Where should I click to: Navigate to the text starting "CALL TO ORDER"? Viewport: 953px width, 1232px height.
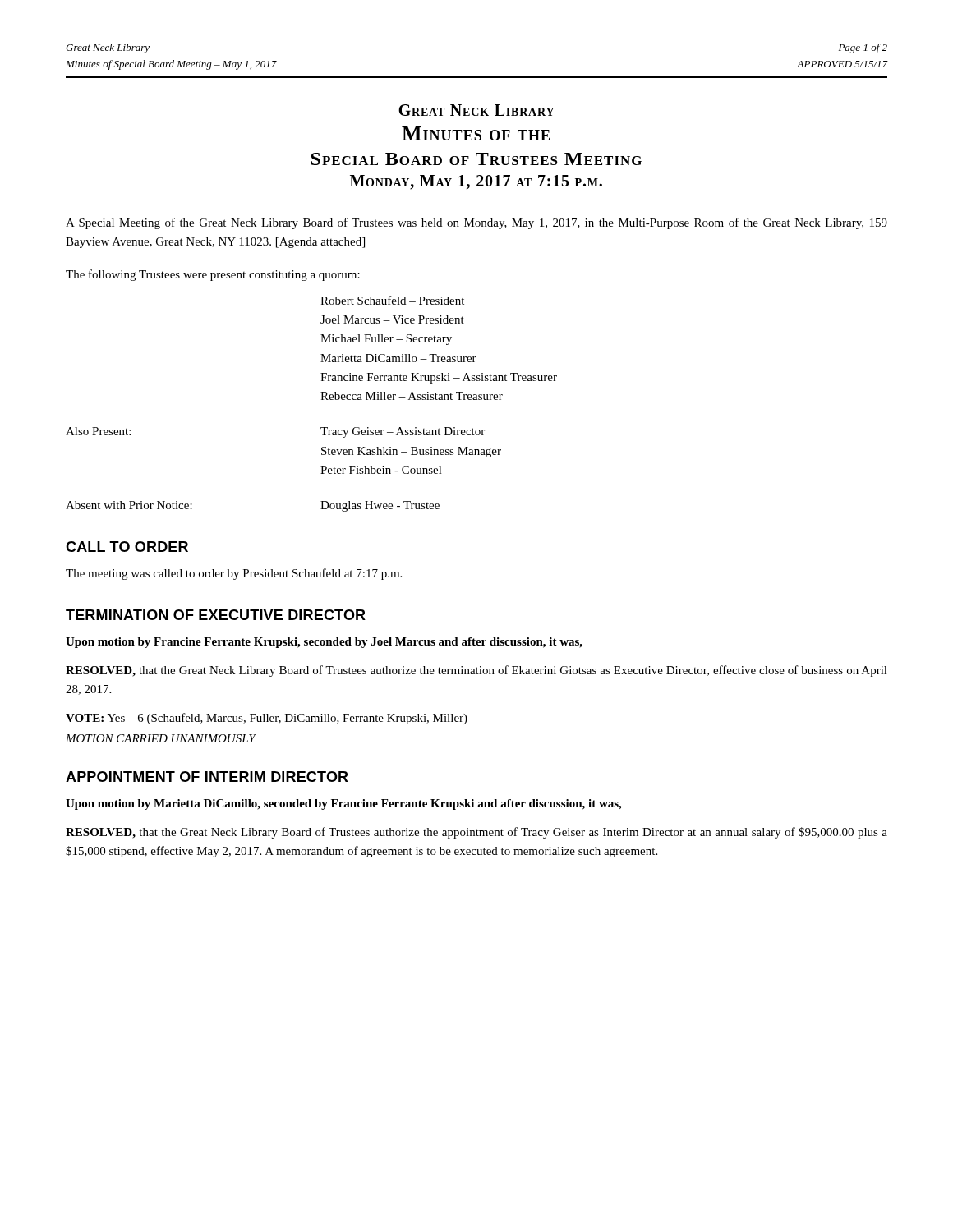coord(127,547)
